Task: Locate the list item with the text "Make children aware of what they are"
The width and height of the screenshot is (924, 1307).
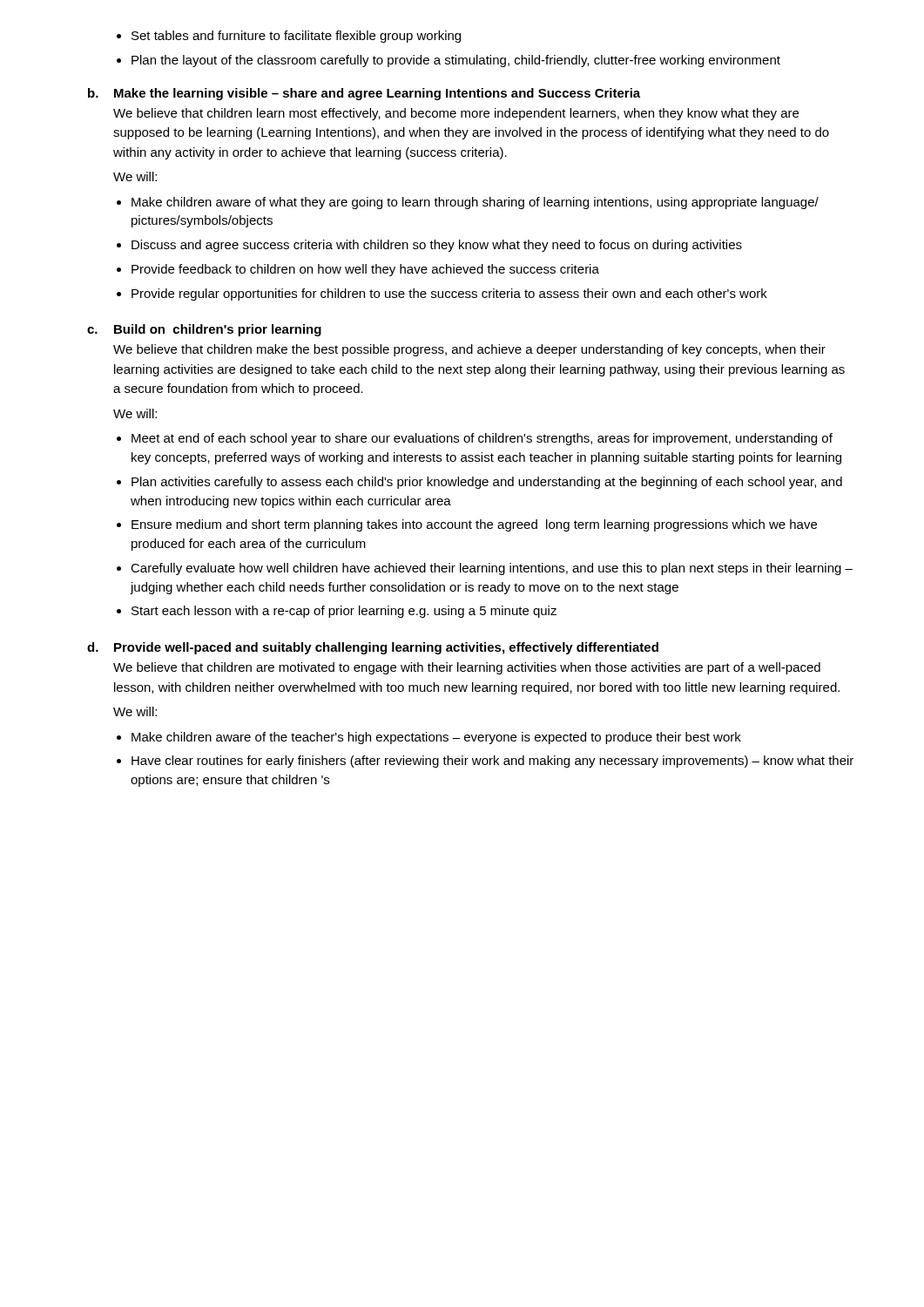Action: (492, 211)
